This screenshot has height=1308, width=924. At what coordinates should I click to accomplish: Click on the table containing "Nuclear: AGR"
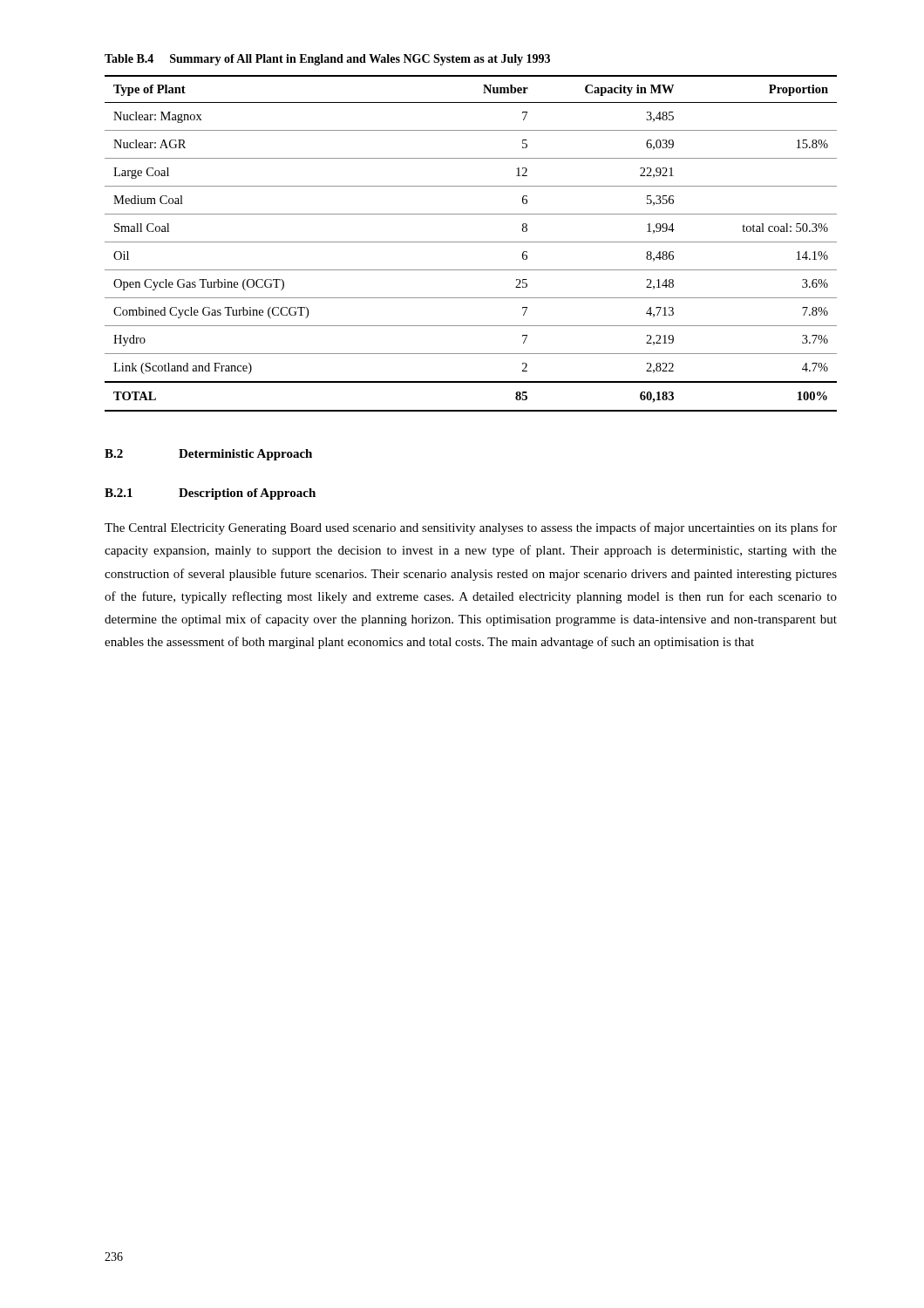(x=471, y=243)
